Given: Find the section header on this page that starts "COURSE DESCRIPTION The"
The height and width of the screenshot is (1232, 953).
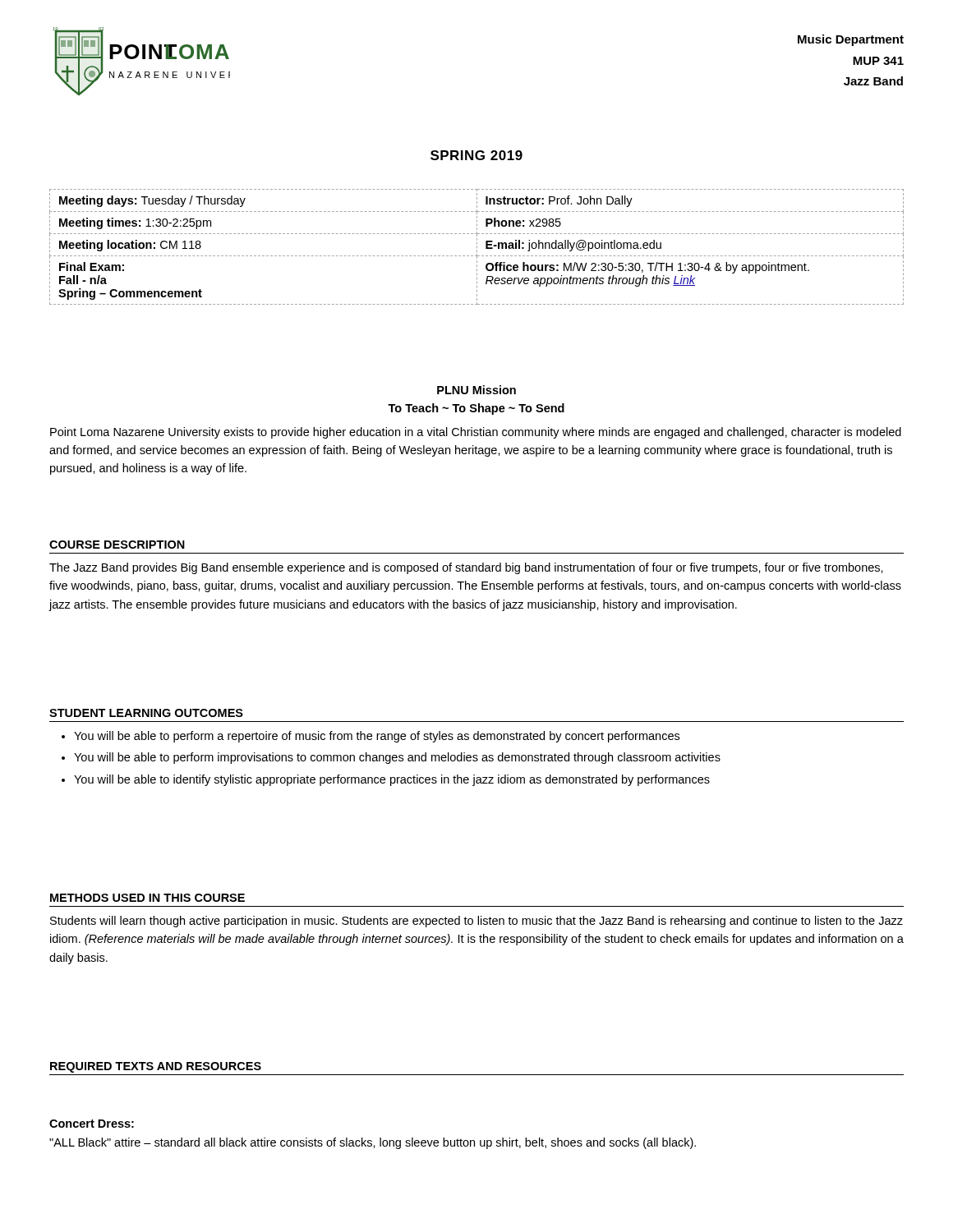Looking at the screenshot, I should tap(476, 576).
